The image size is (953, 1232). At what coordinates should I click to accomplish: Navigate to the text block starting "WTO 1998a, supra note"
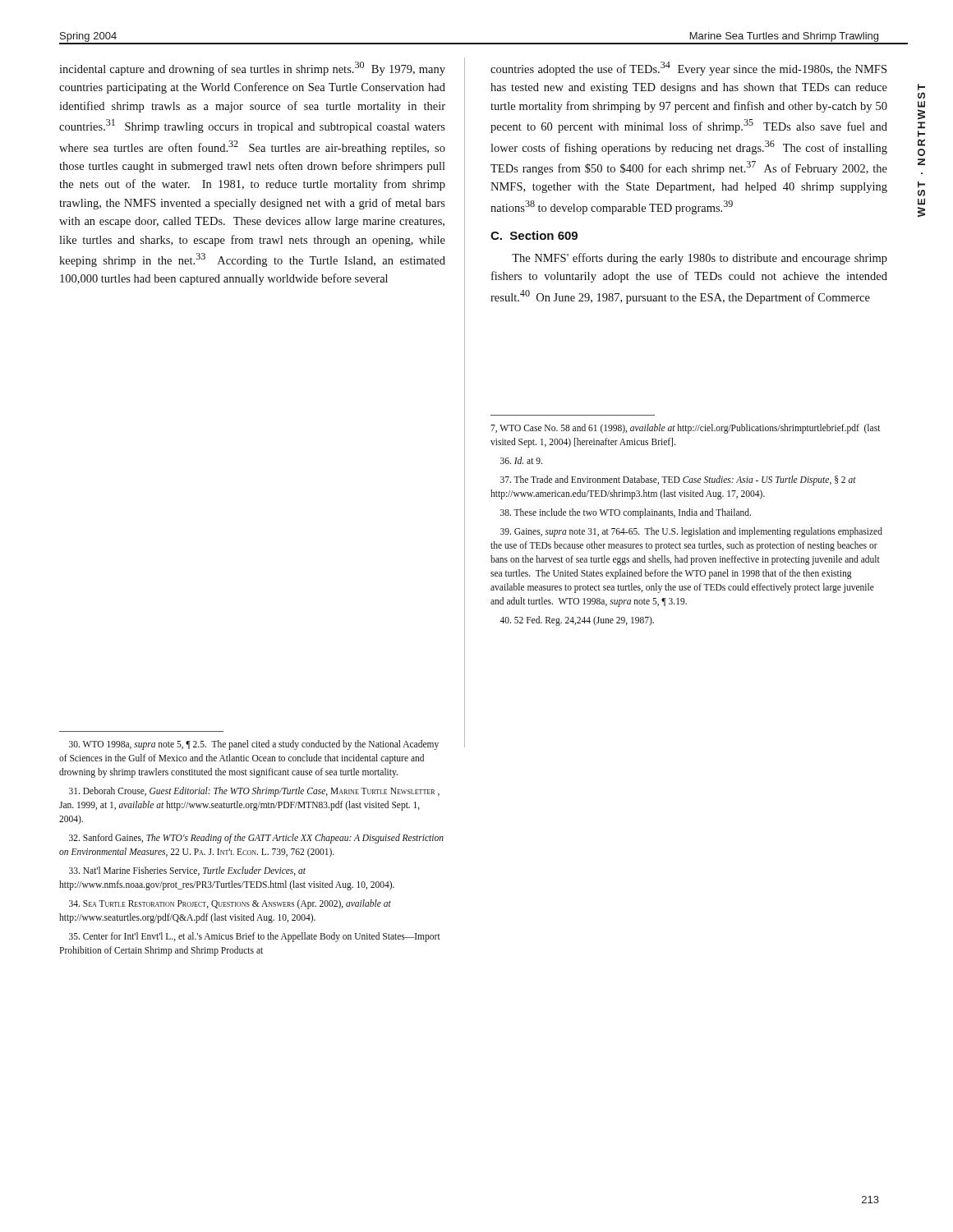(x=252, y=759)
